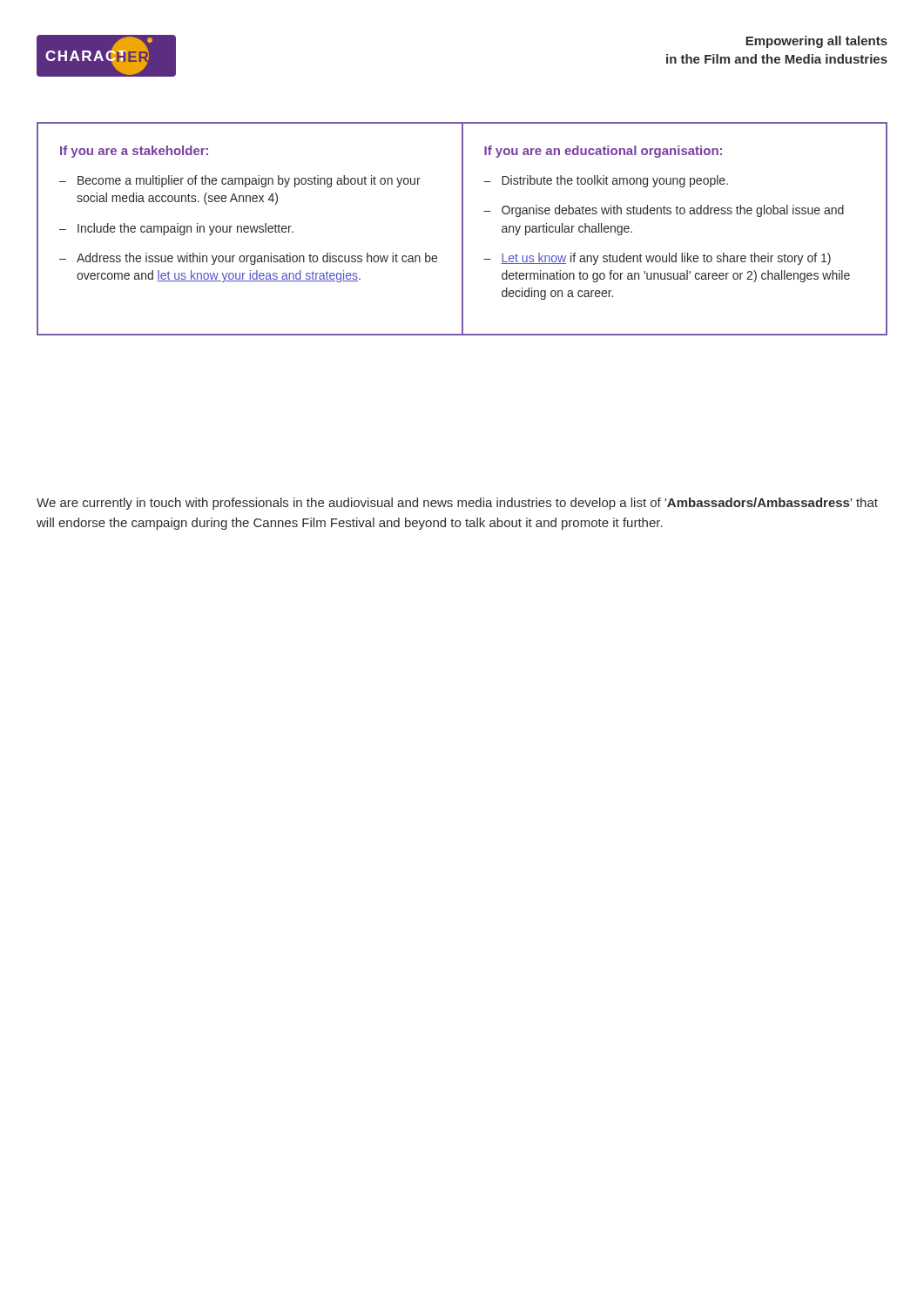This screenshot has height=1307, width=924.
Task: Navigate to the element starting "– Become a multiplier"
Action: [250, 189]
